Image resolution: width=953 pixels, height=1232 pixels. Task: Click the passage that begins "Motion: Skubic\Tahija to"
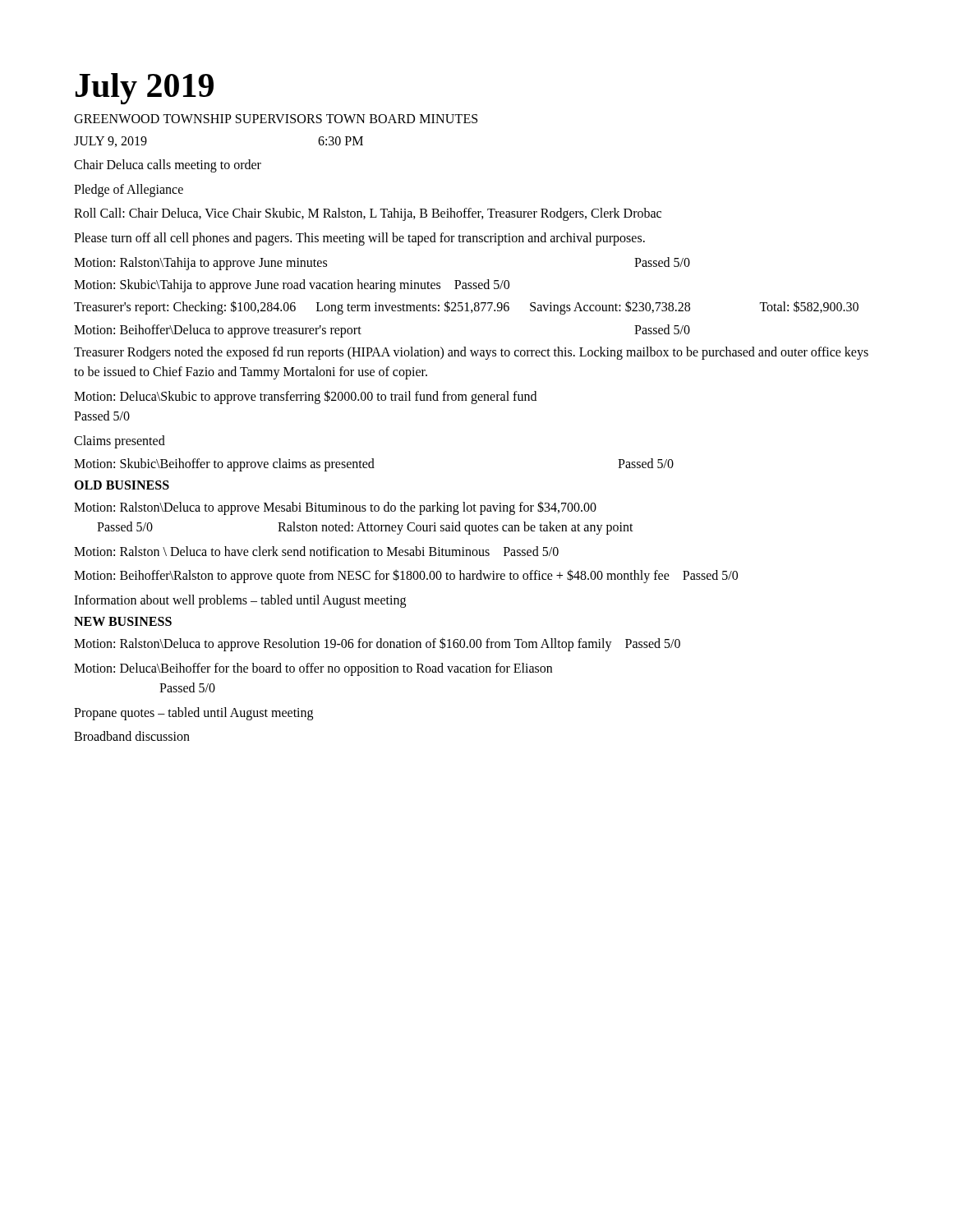[x=292, y=285]
